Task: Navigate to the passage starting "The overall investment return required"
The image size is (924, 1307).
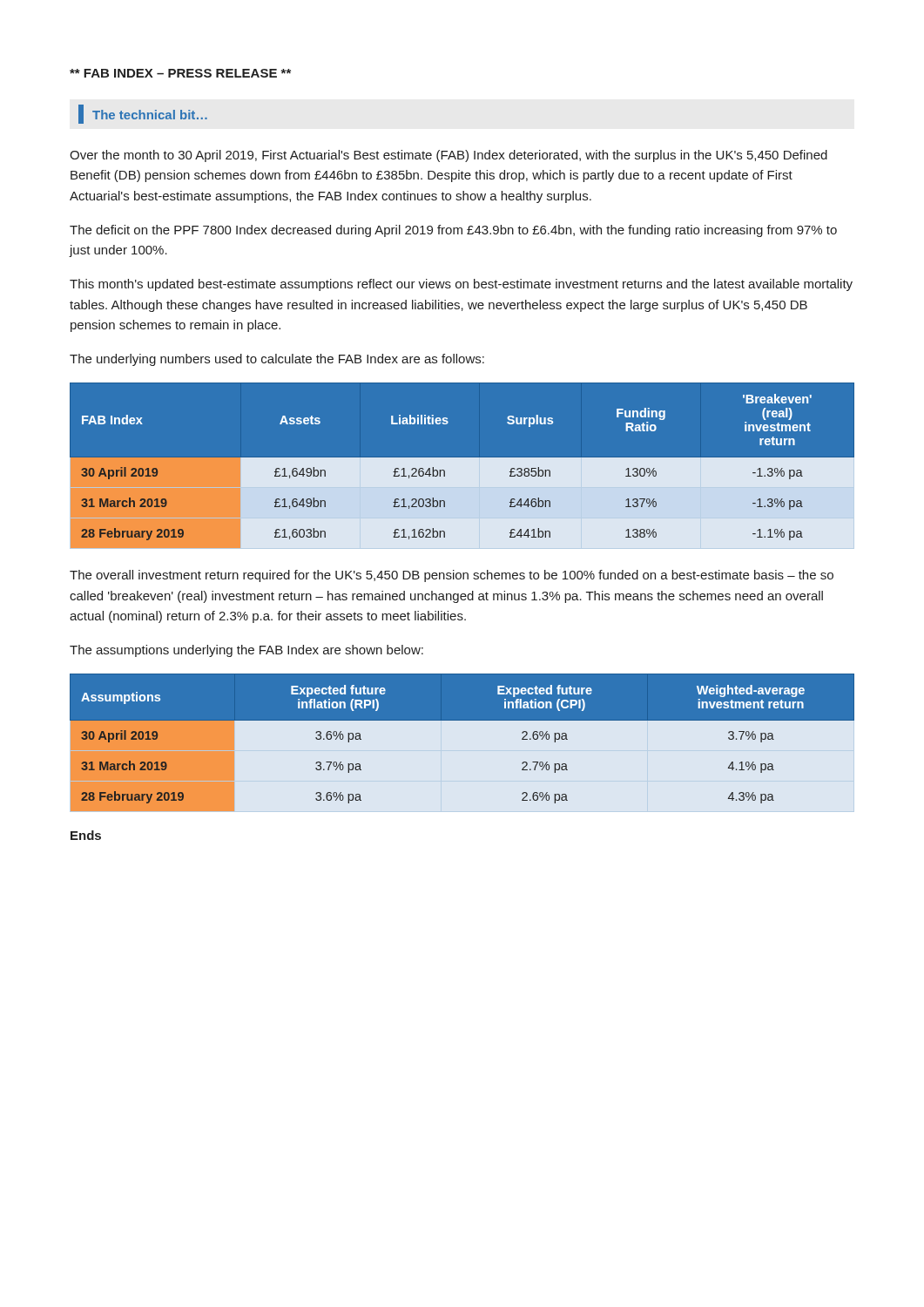Action: click(452, 595)
